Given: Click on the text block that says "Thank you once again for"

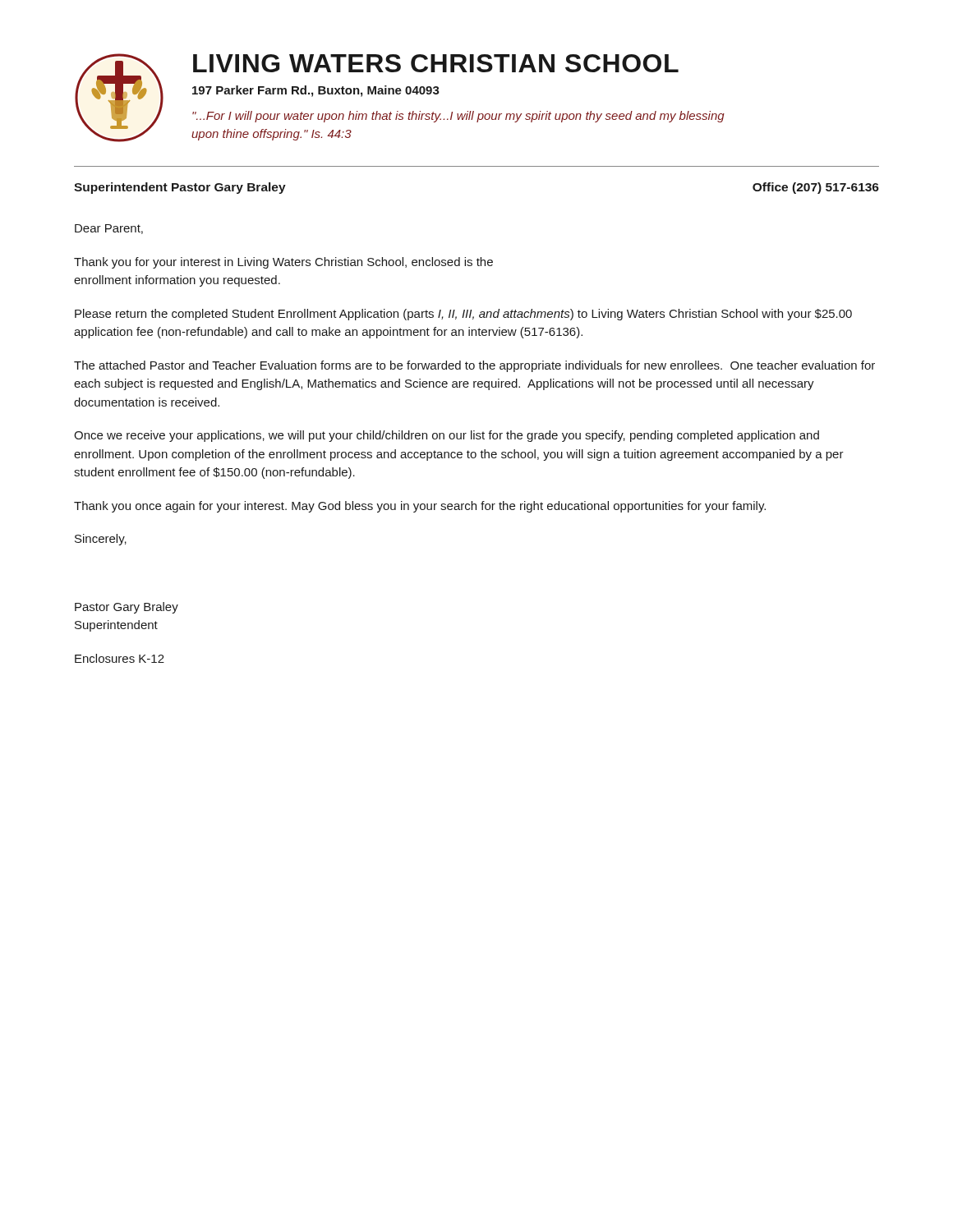Looking at the screenshot, I should click(420, 505).
